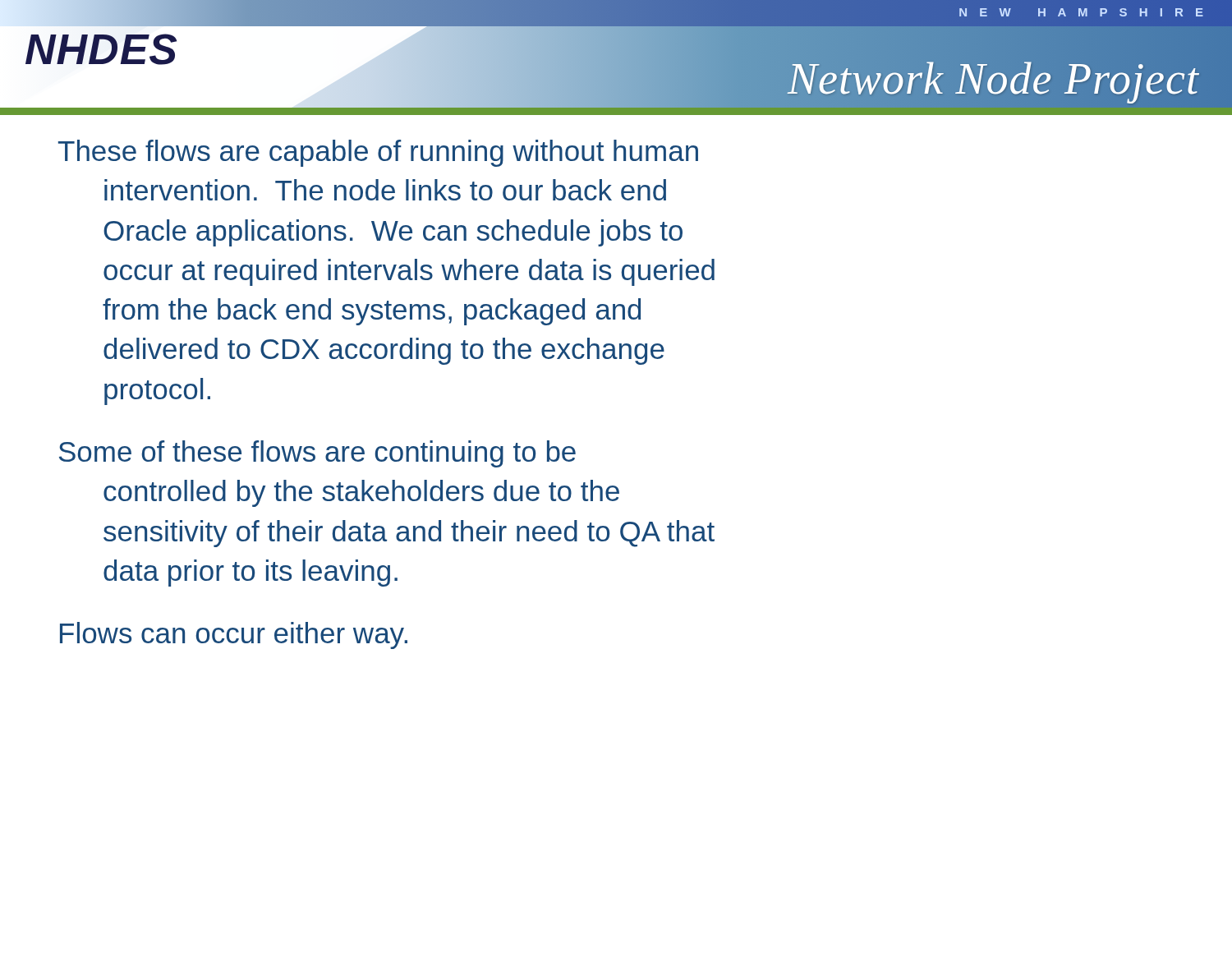
Task: Locate the passage starting "These flows are capable"
Action: 620,272
